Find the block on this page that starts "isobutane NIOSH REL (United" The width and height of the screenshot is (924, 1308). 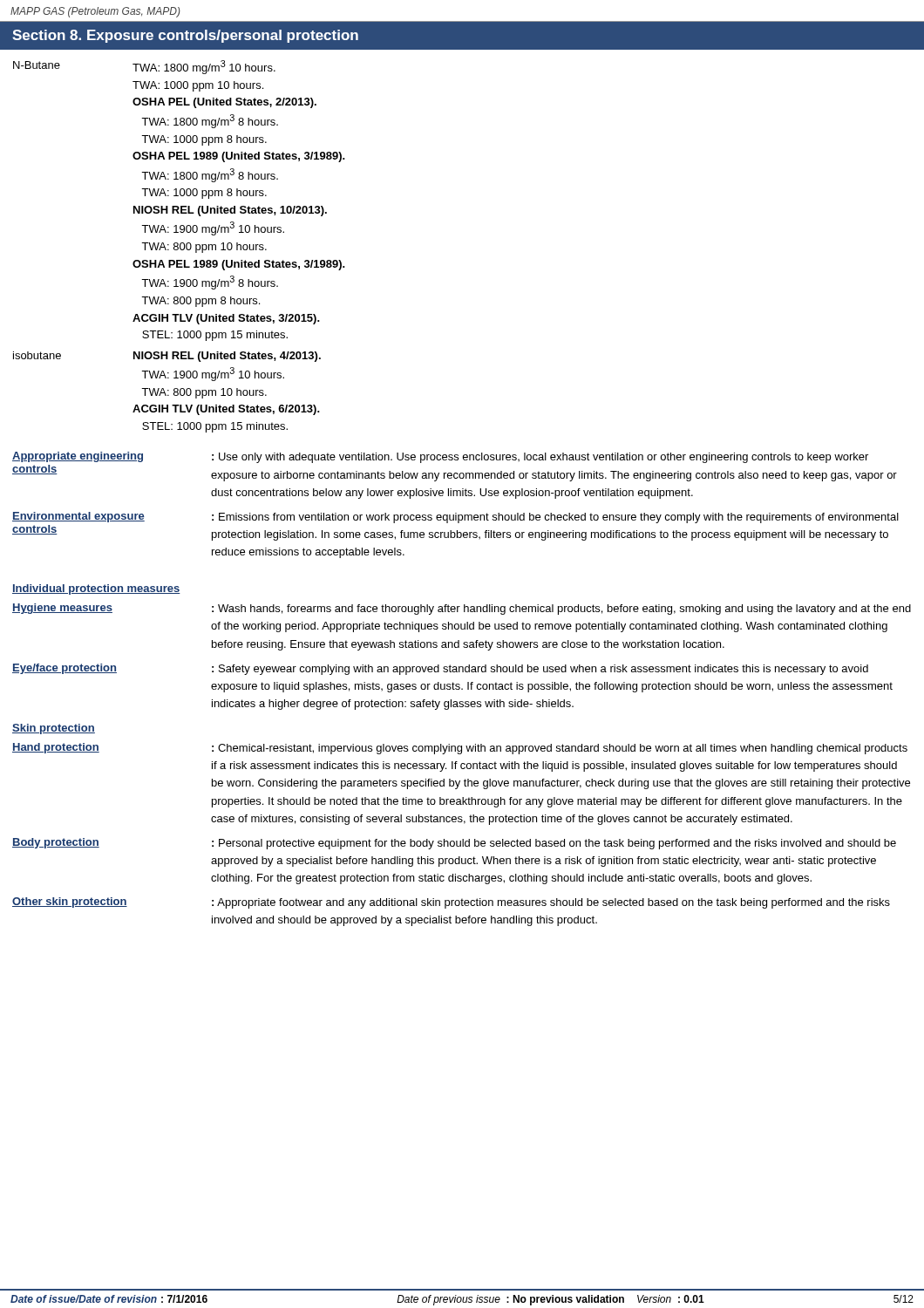click(x=167, y=357)
